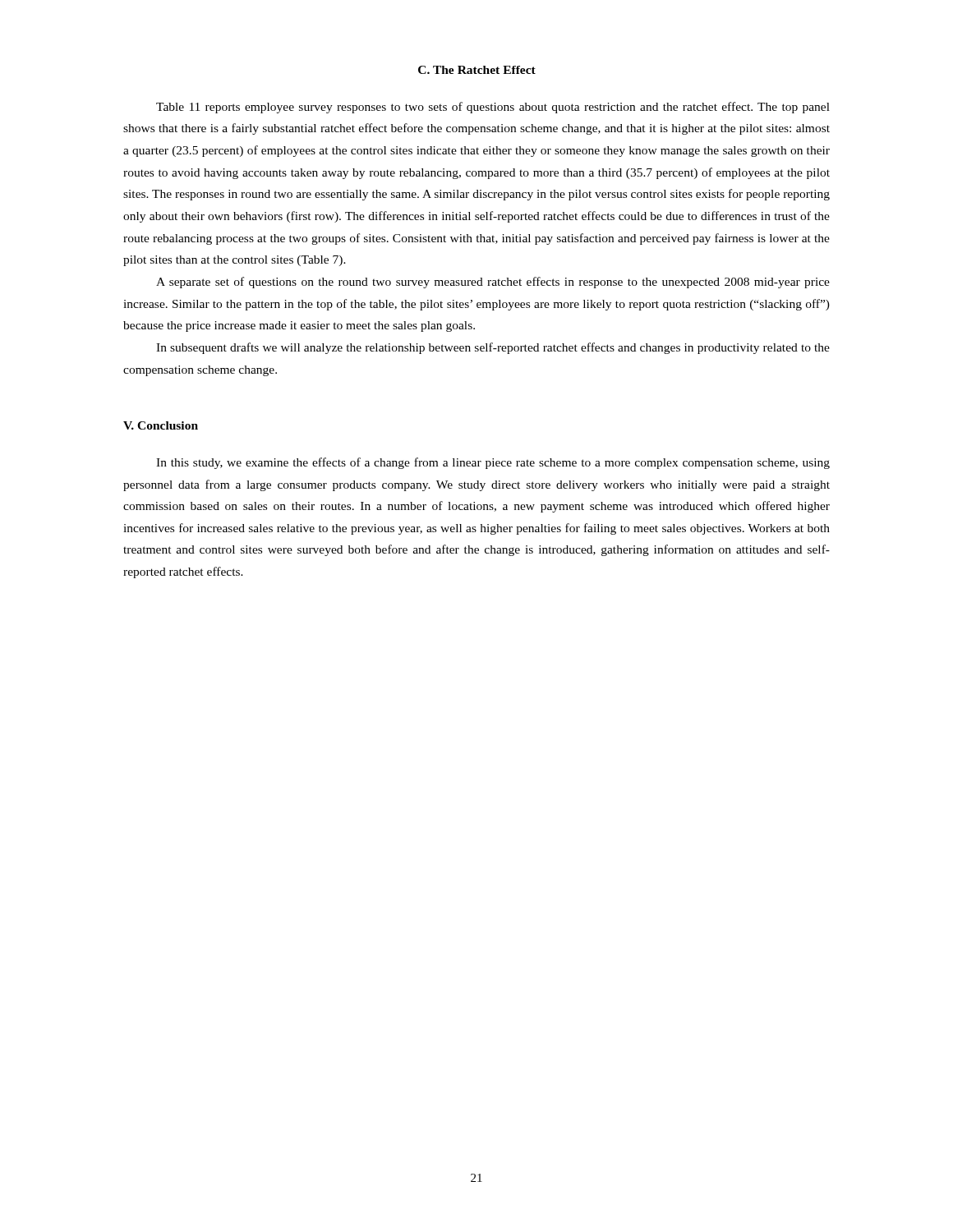Click the passage that begins "In subsequent drafts"
The width and height of the screenshot is (953, 1232).
[x=476, y=358]
